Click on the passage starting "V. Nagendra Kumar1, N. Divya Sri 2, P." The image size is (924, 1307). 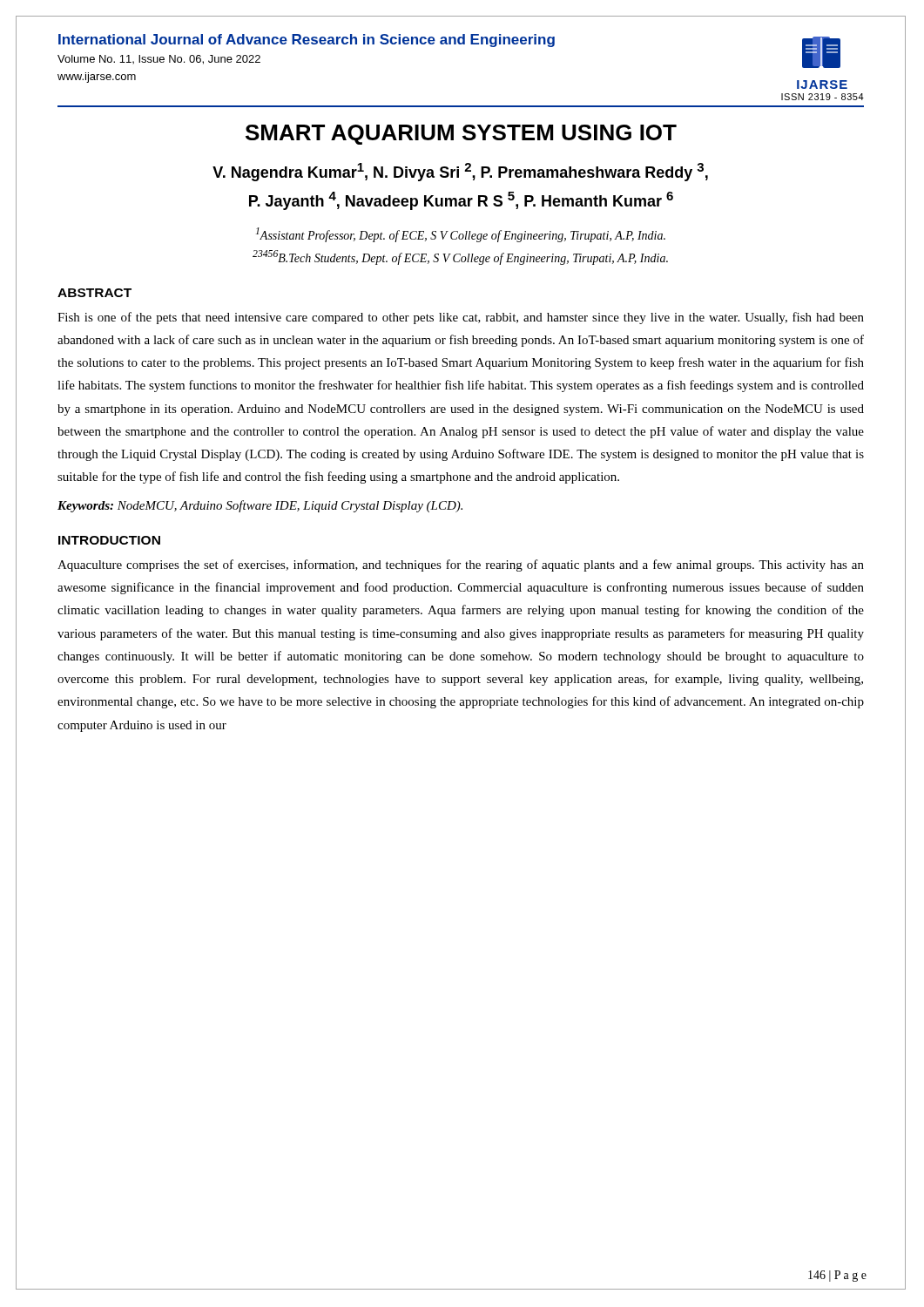tap(461, 185)
